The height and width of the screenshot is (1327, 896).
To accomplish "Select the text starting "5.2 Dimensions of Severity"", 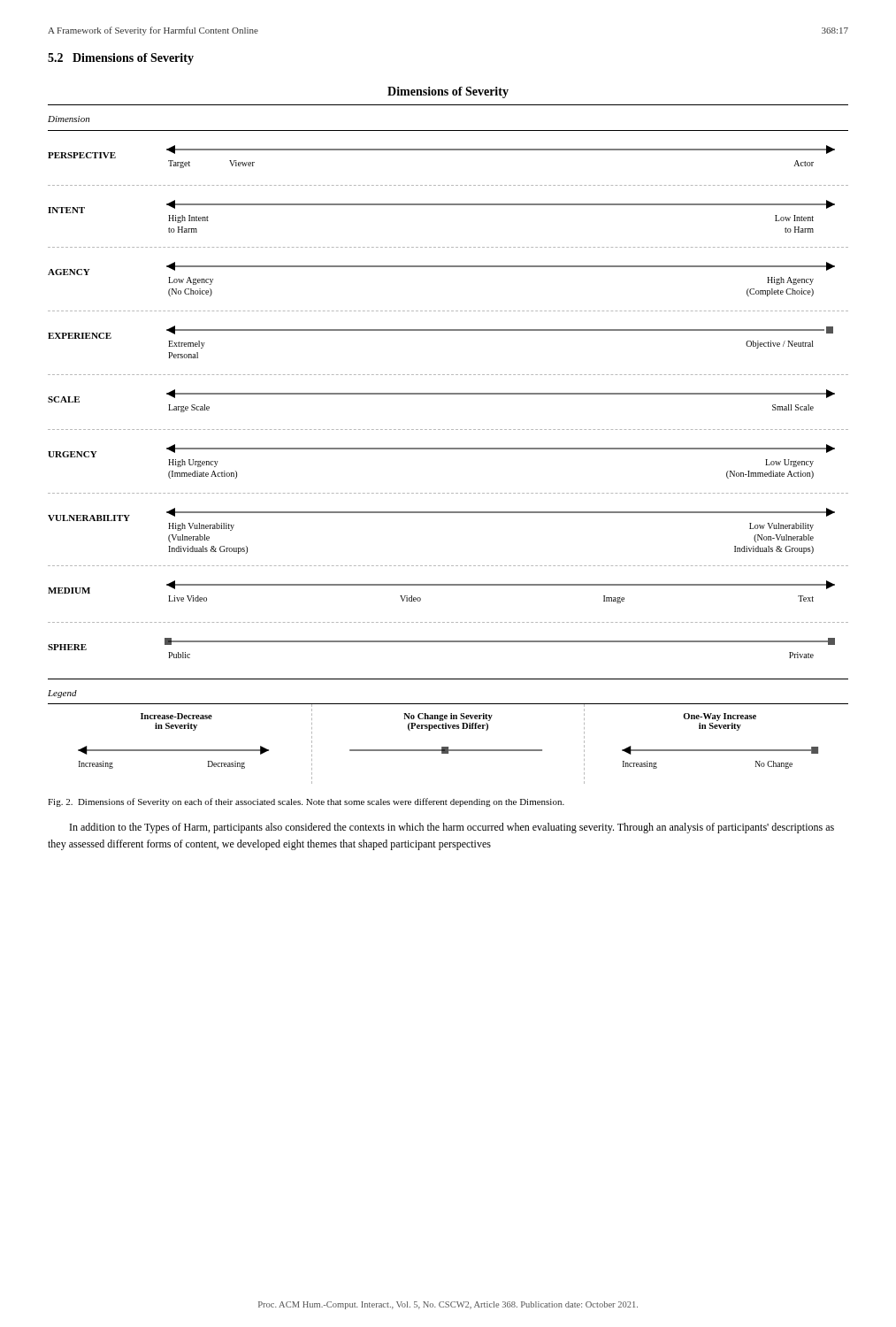I will tap(121, 58).
